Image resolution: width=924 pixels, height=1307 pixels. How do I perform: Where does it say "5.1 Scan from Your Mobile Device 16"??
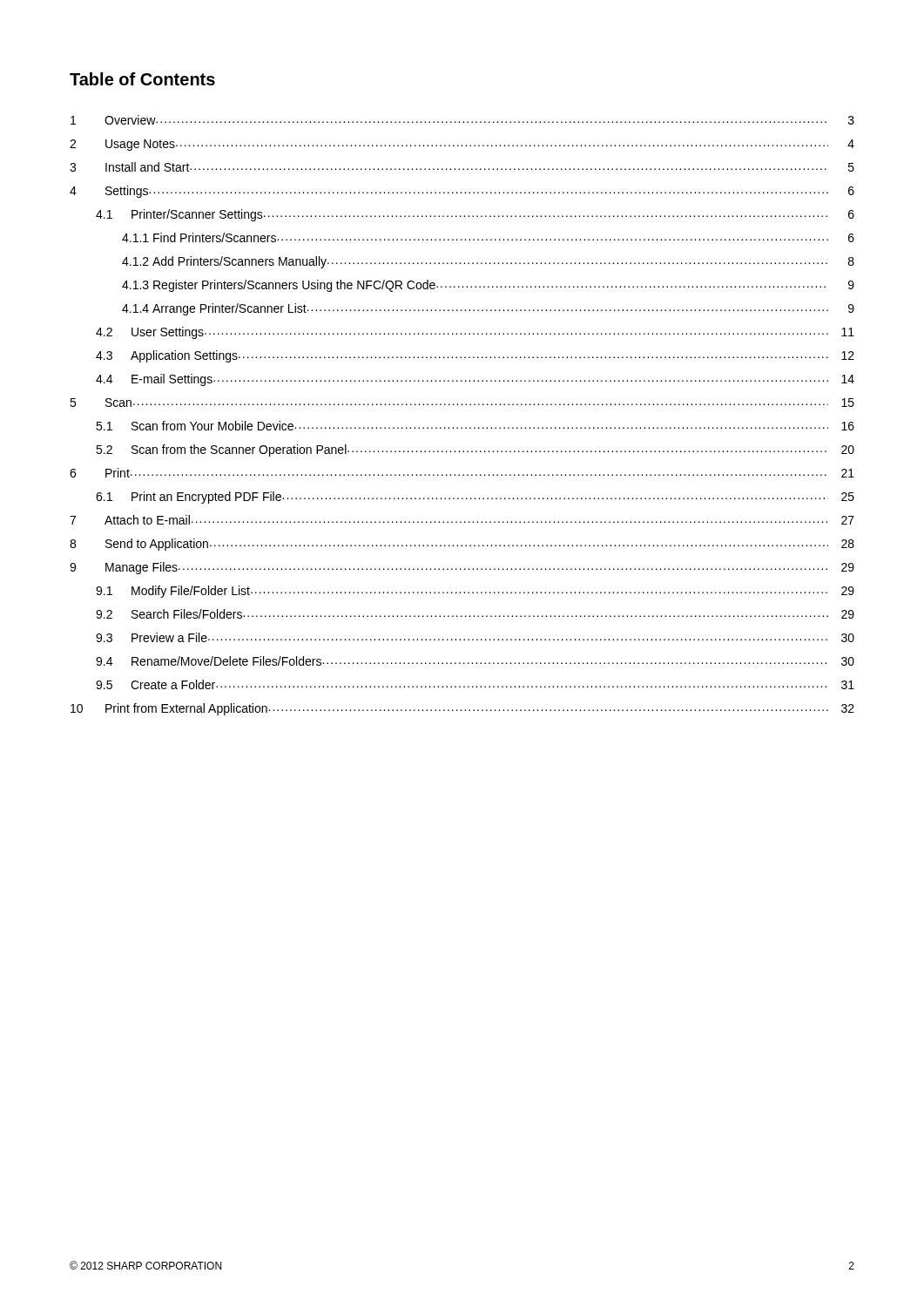pos(462,426)
